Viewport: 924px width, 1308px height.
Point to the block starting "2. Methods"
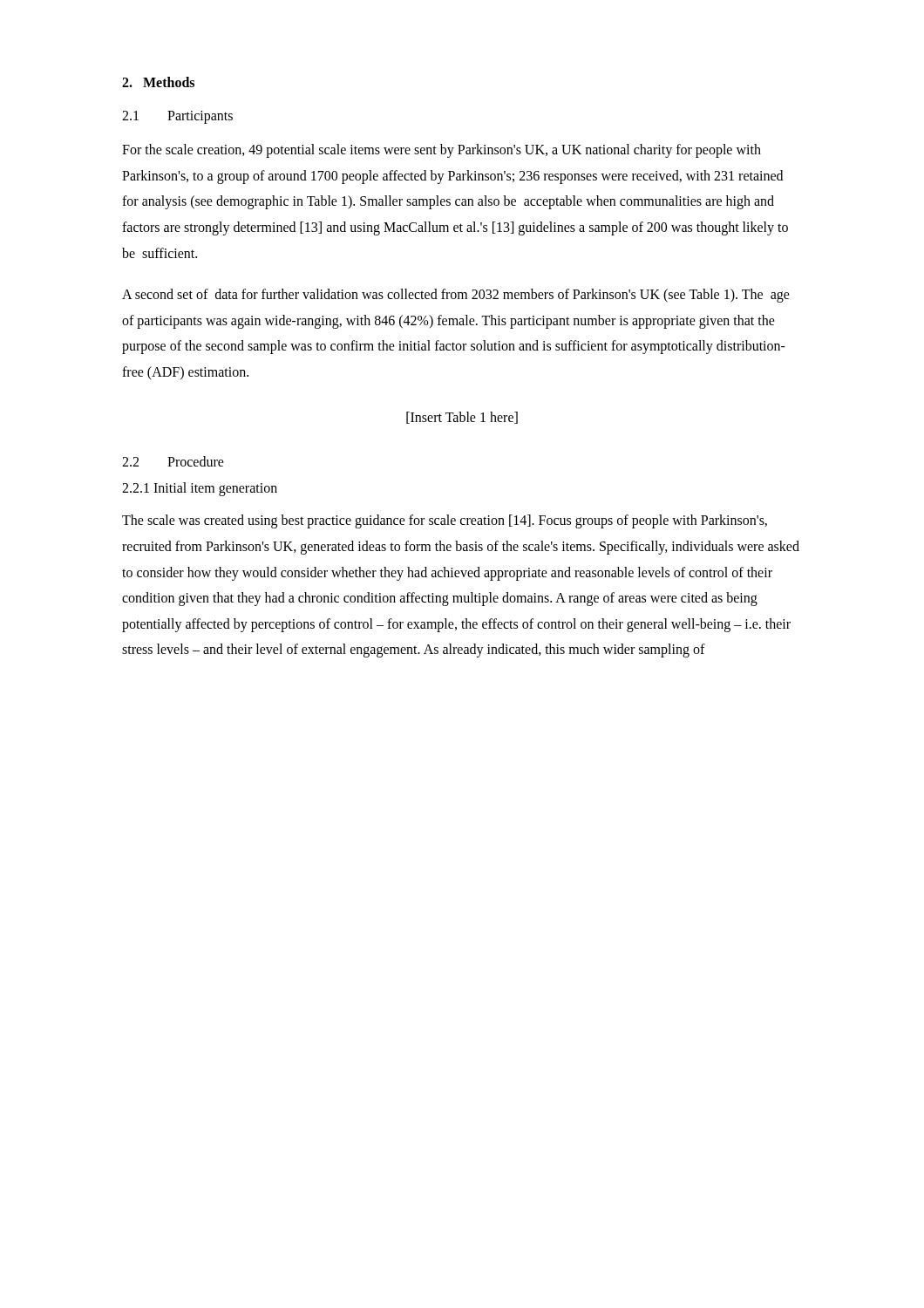tap(158, 82)
